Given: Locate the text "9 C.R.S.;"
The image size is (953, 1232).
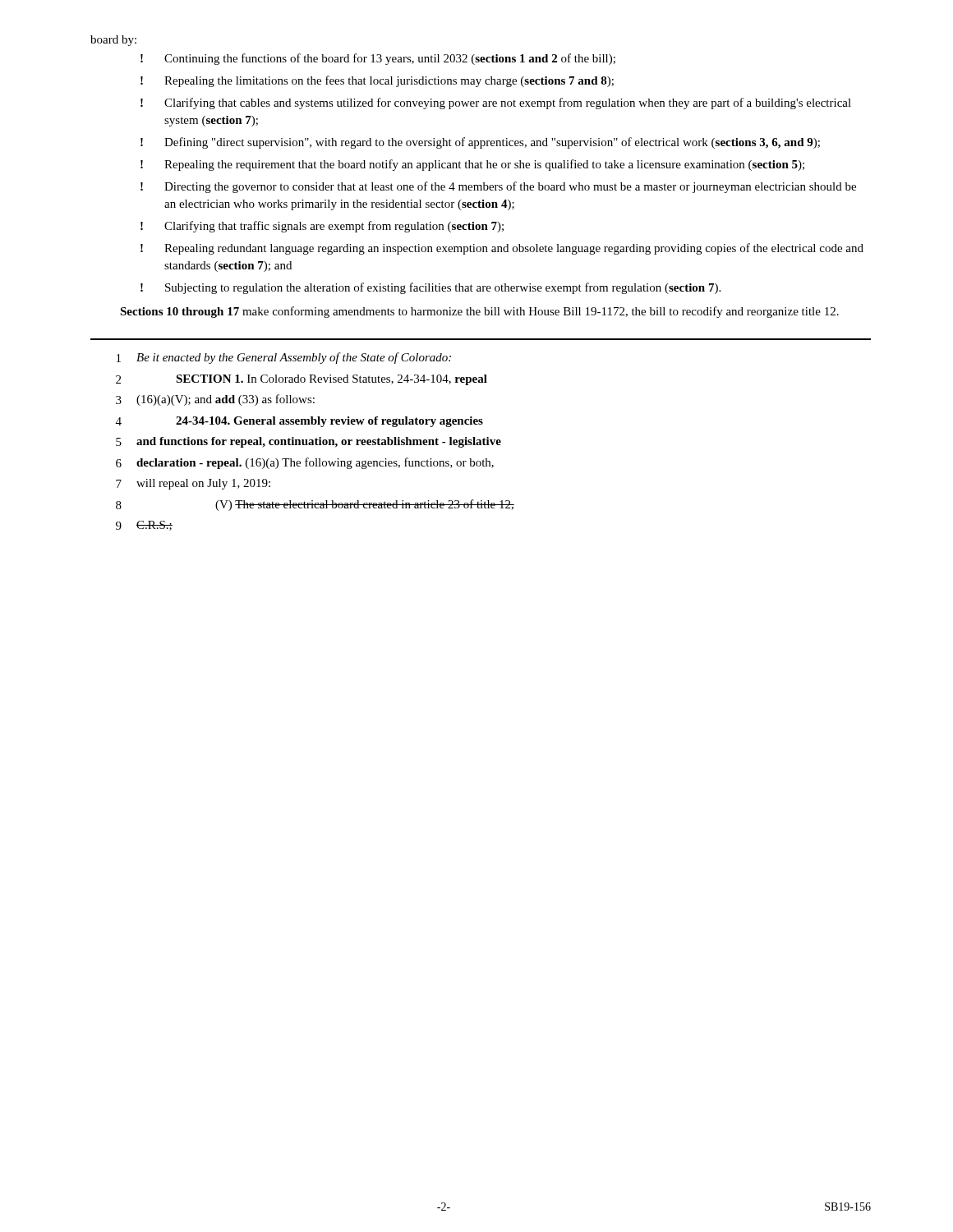Looking at the screenshot, I should (144, 526).
